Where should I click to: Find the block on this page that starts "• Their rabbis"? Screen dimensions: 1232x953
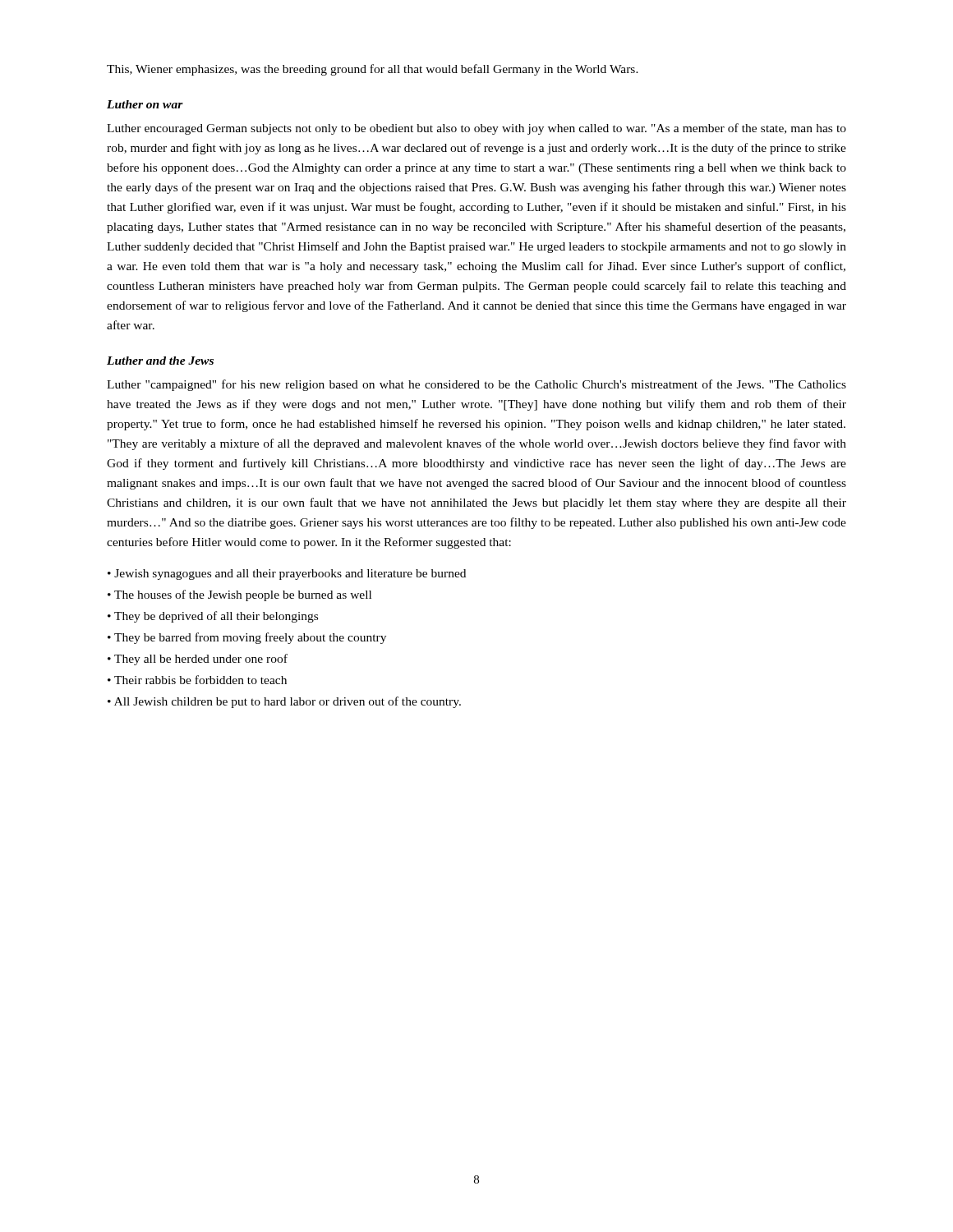coord(197,680)
